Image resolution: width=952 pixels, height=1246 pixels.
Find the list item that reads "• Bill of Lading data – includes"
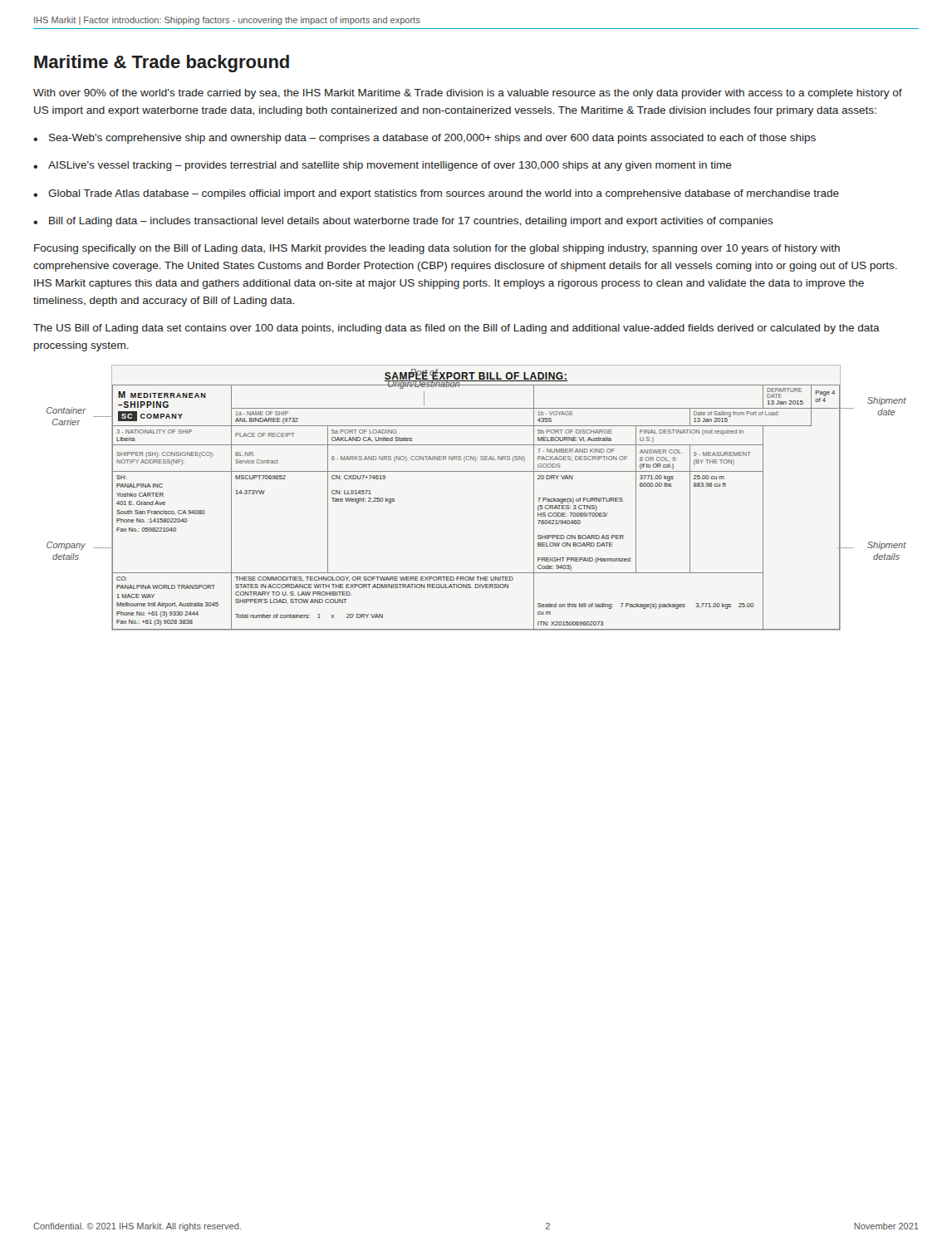(x=476, y=222)
